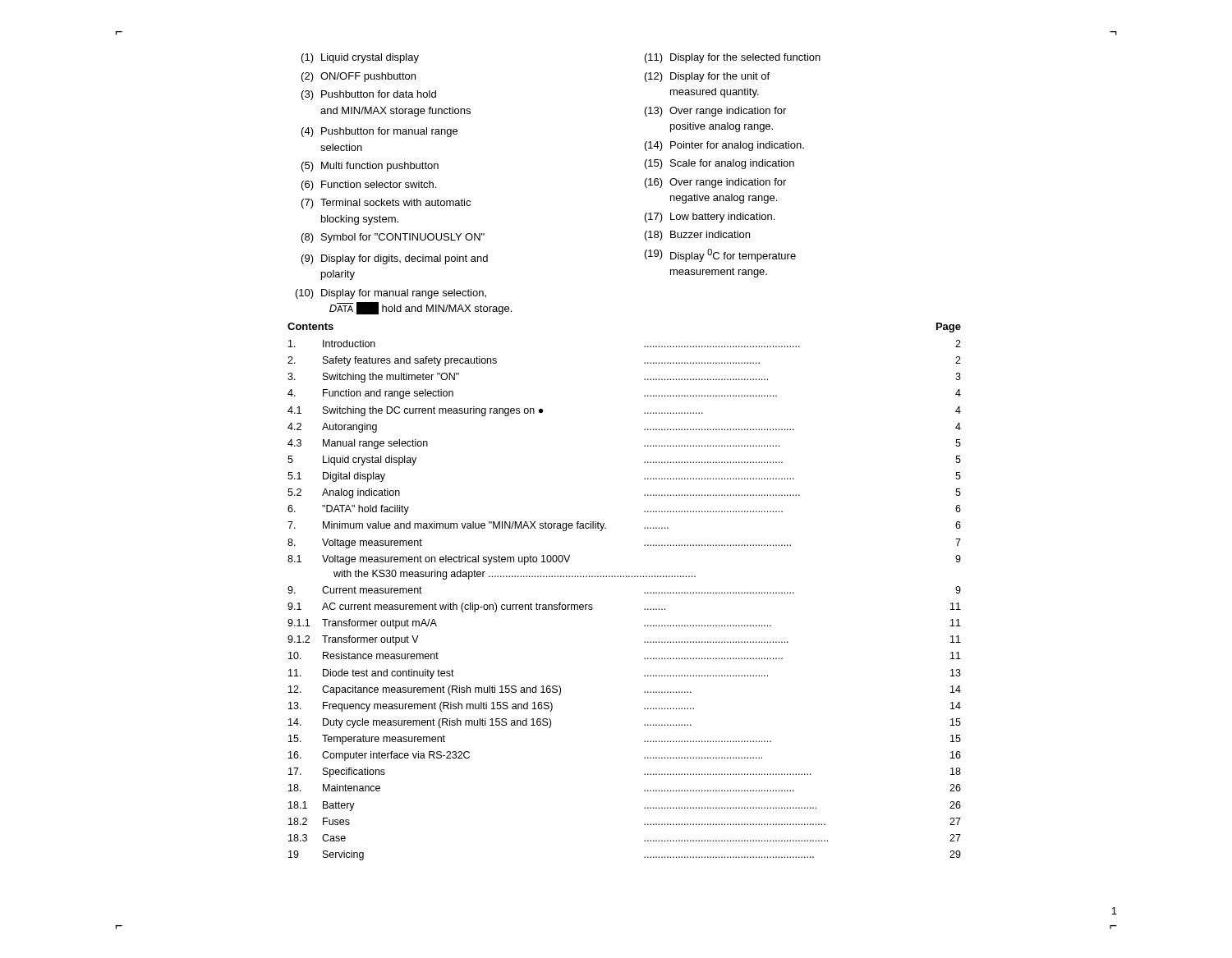Point to "(1) Liquid crystal display"

click(x=360, y=58)
